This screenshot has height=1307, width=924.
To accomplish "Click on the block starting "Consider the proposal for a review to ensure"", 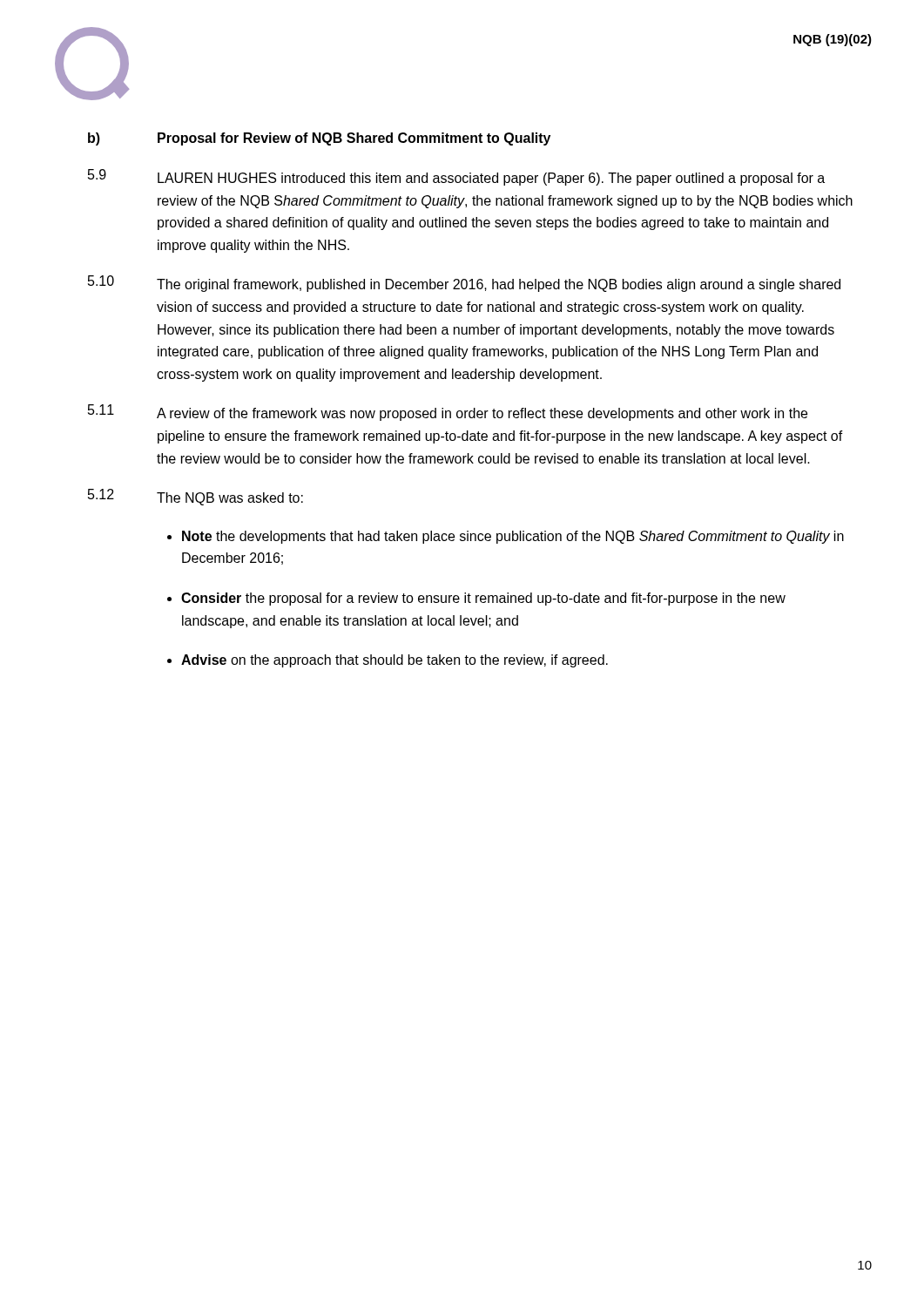I will click(x=483, y=609).
